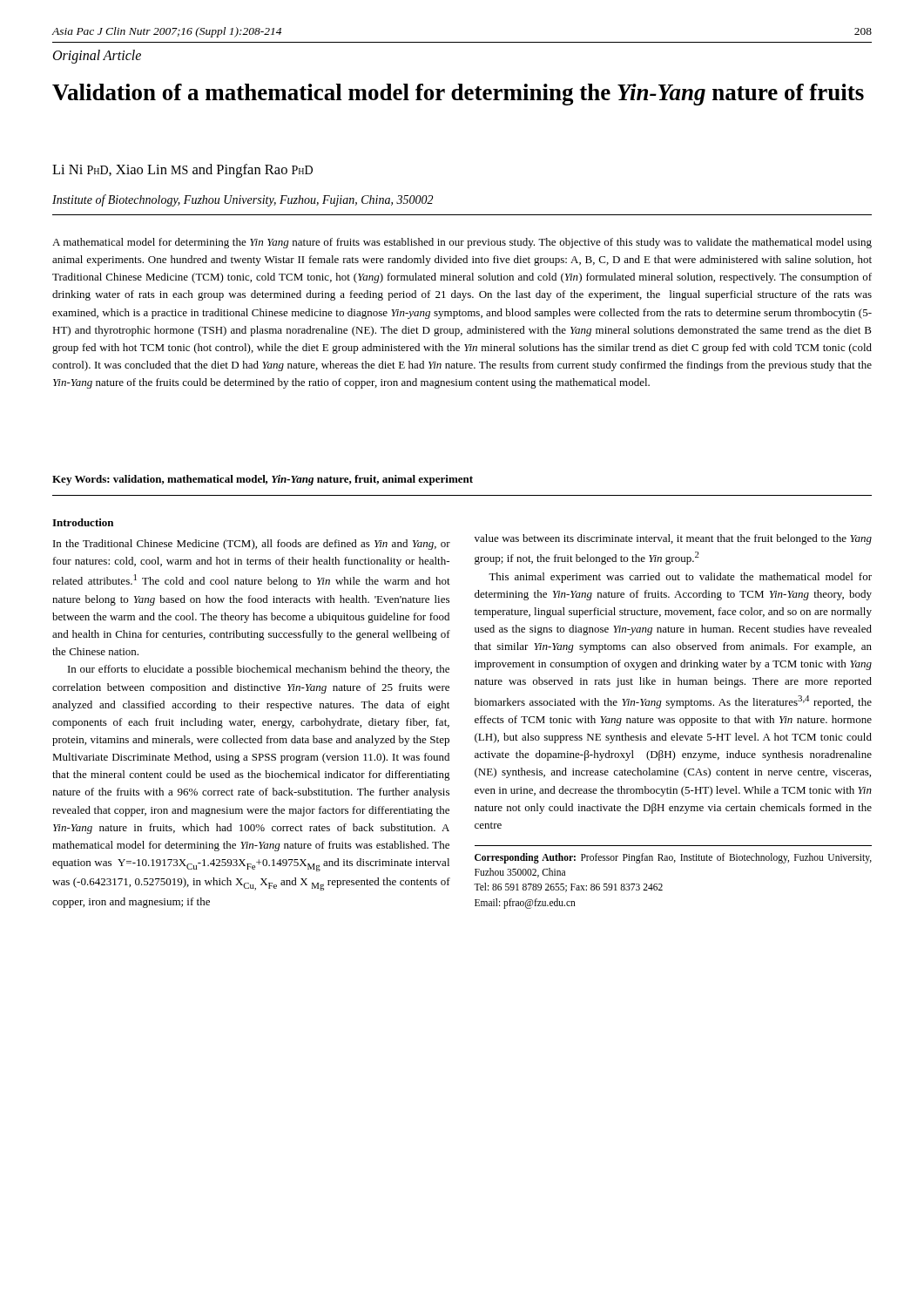This screenshot has width=924, height=1307.
Task: Select the title that reads "Validation of a mathematical model for determining"
Action: (458, 92)
